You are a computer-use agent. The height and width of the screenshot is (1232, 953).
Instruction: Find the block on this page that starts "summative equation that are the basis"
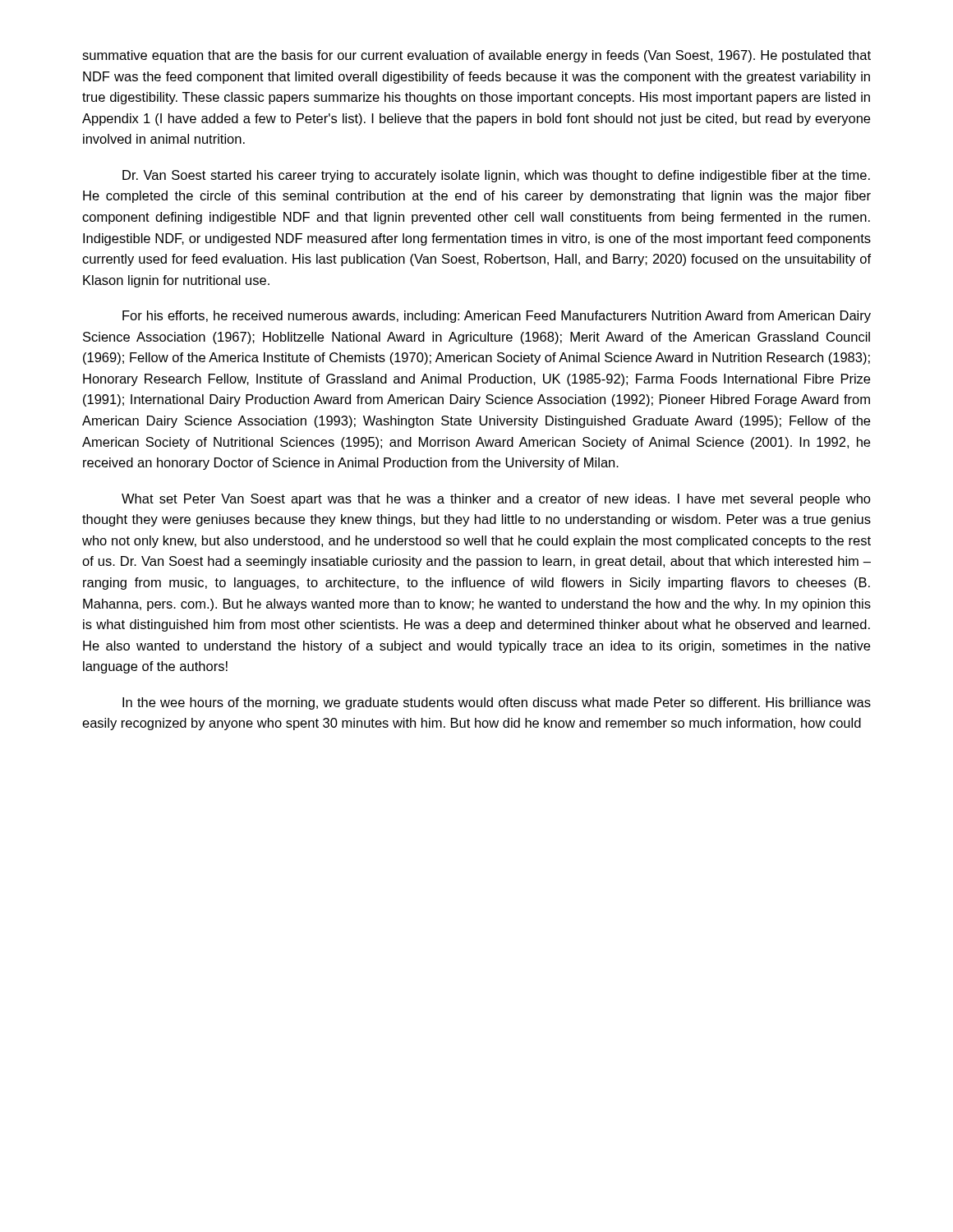click(x=476, y=97)
